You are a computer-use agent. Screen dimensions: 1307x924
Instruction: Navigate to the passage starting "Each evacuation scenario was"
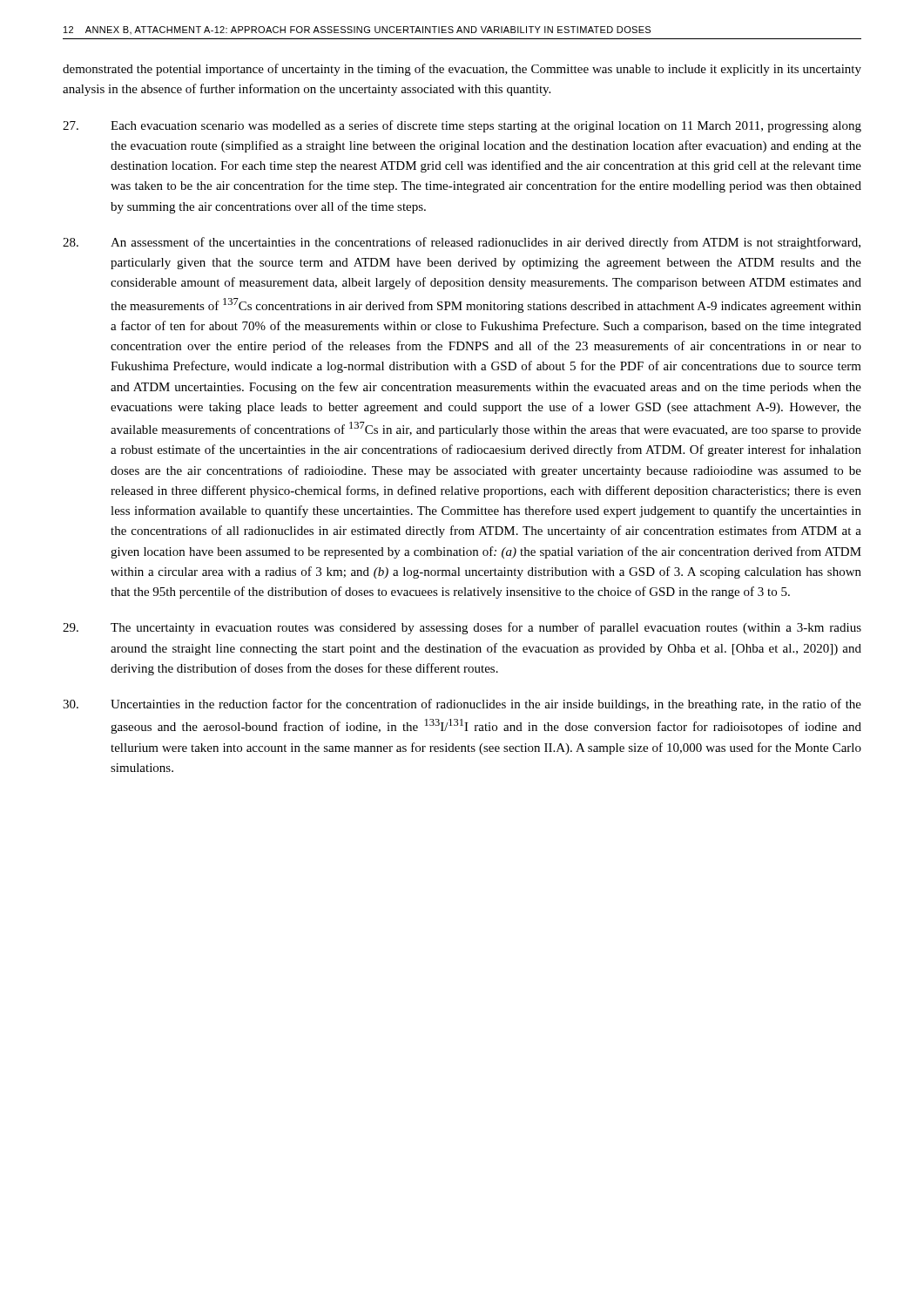click(x=462, y=166)
